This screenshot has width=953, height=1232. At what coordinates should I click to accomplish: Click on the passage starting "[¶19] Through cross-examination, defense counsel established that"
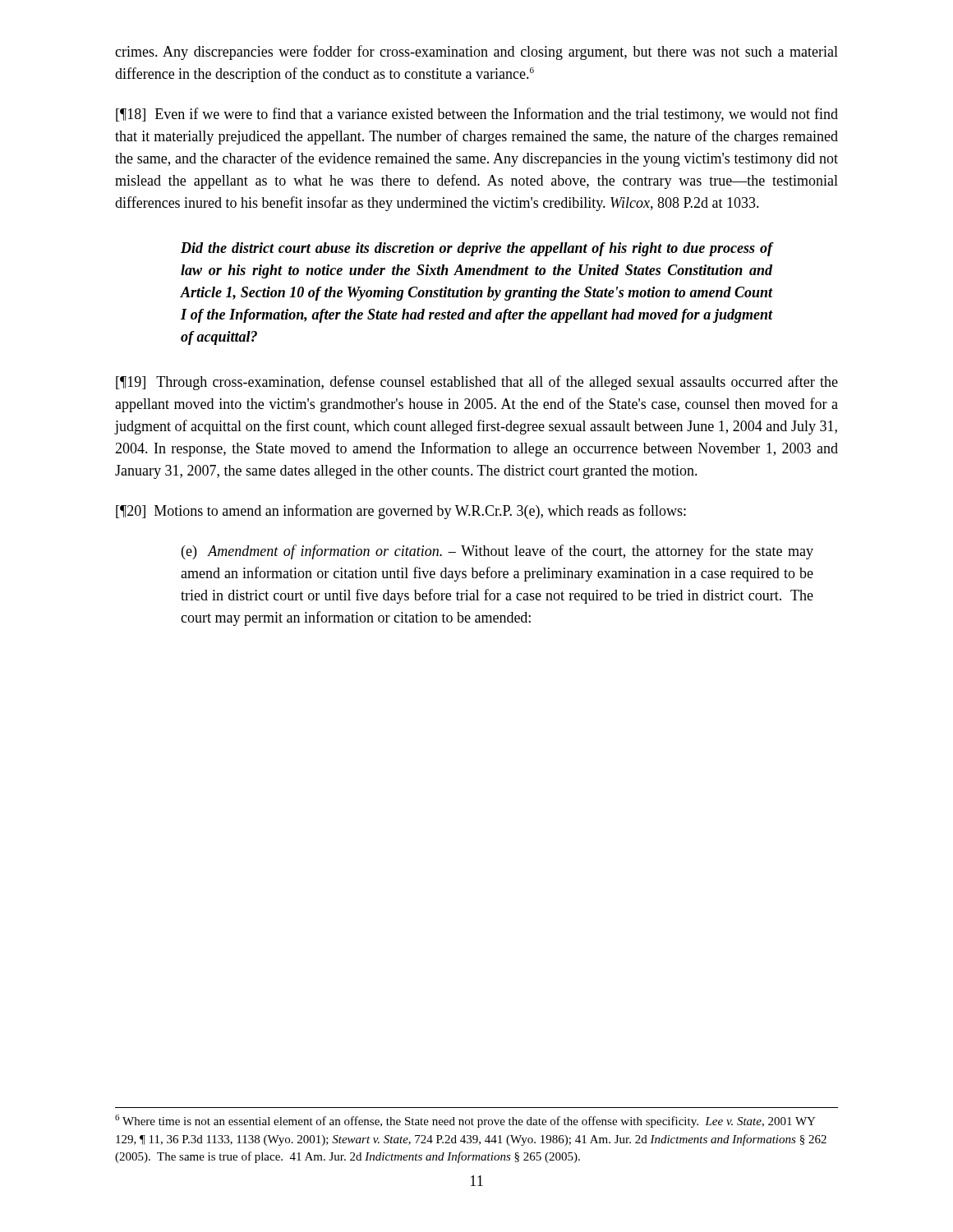click(476, 426)
